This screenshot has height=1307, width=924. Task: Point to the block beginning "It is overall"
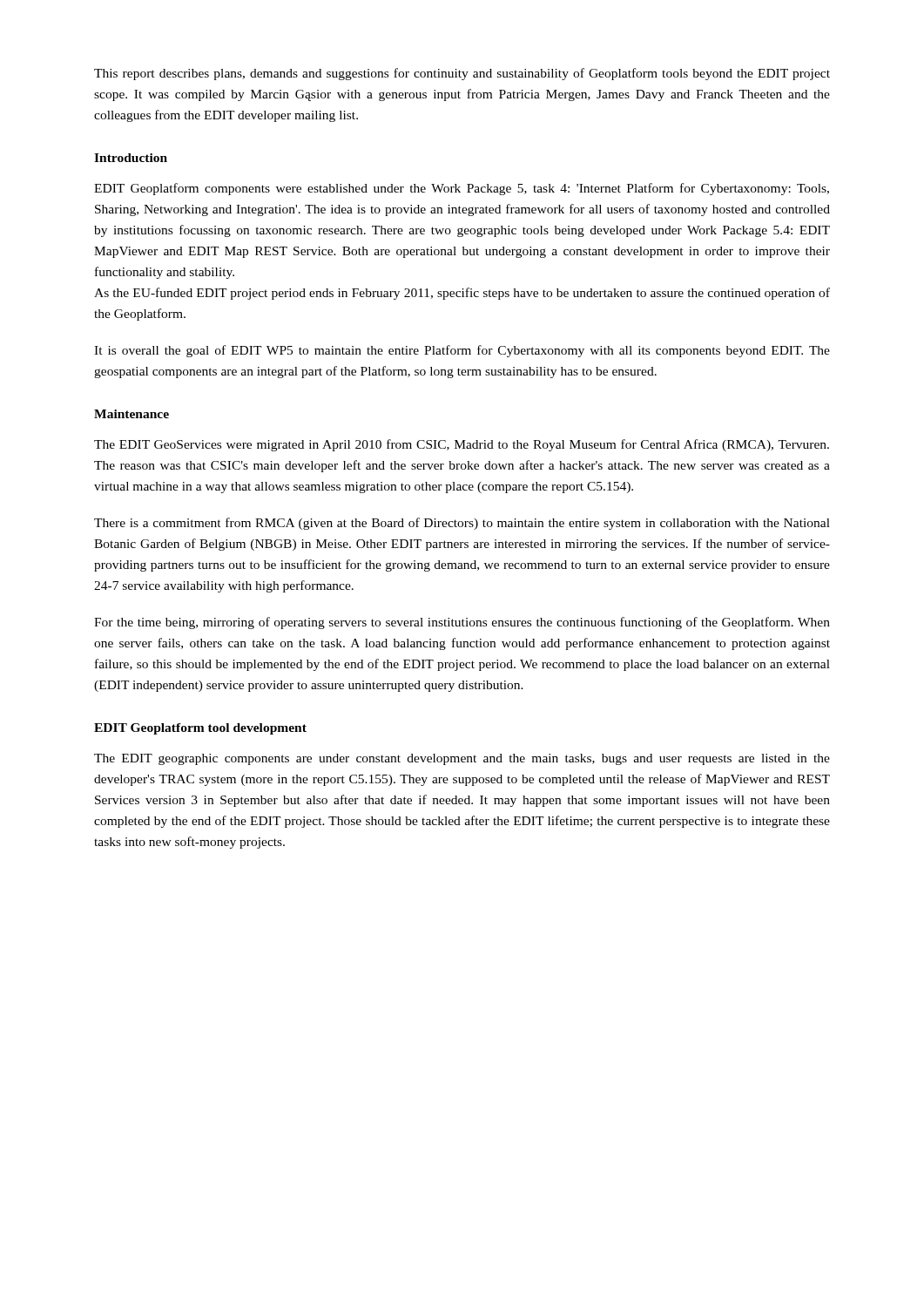coord(462,360)
